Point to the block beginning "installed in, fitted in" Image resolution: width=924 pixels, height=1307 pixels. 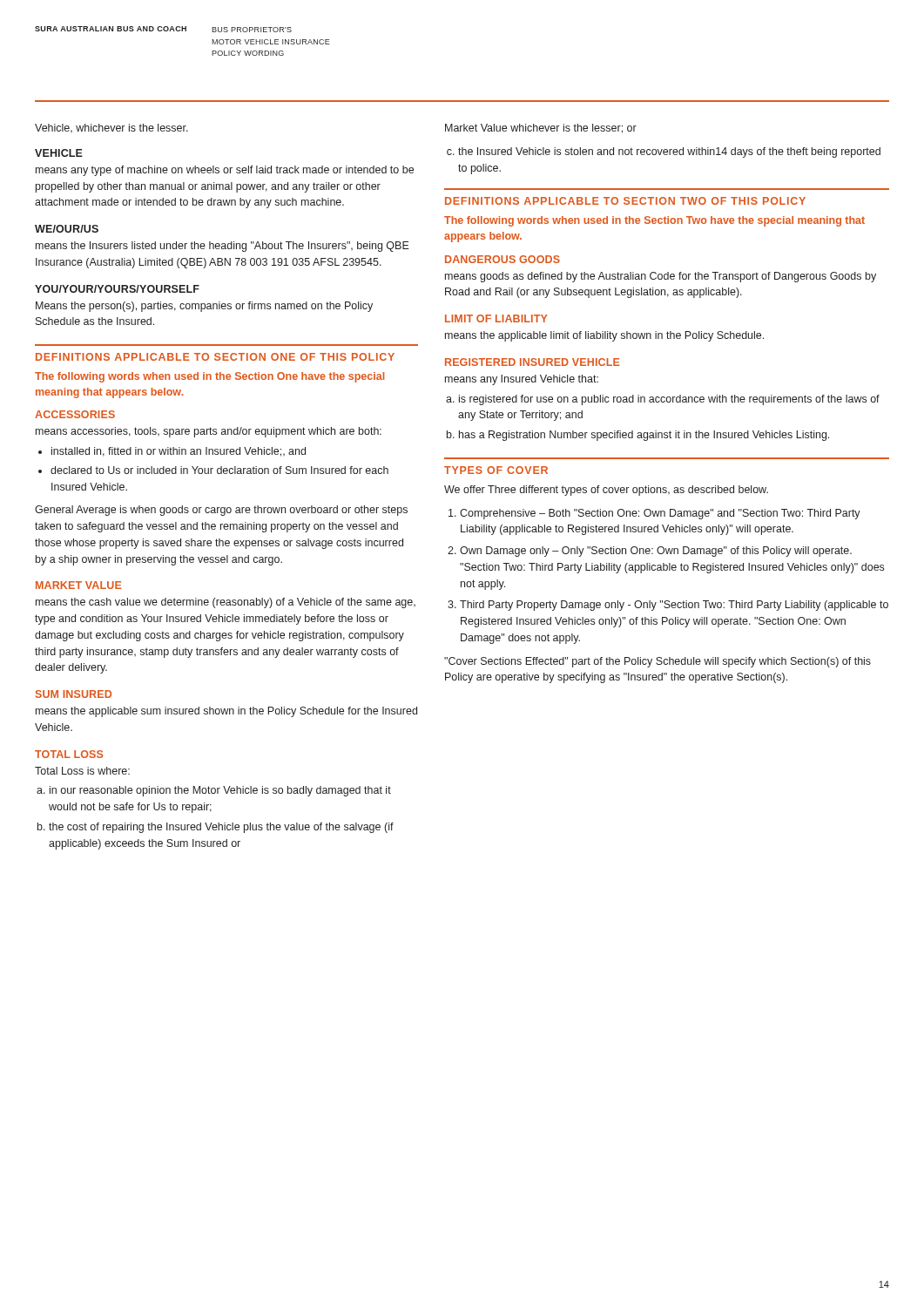click(x=179, y=451)
